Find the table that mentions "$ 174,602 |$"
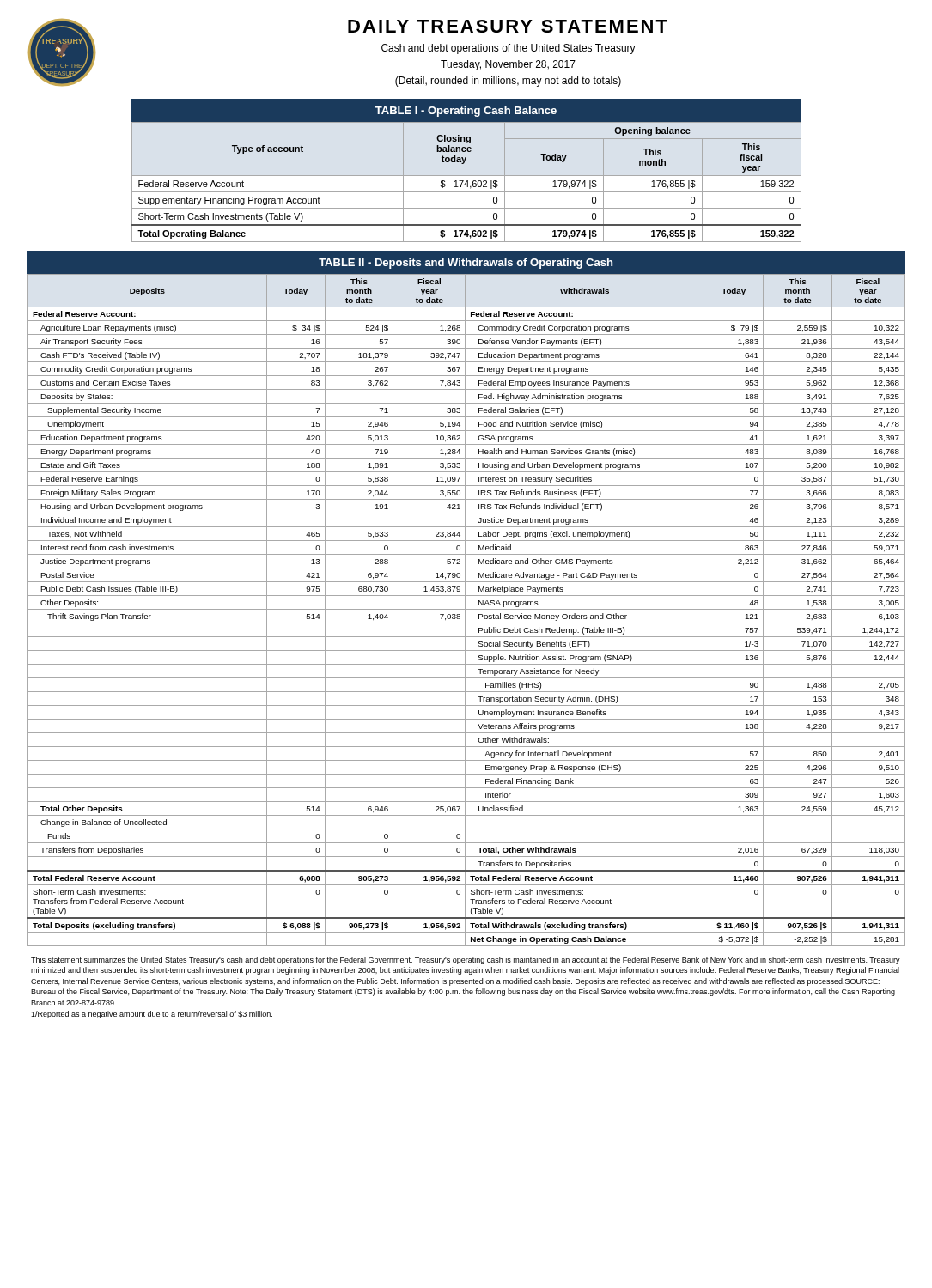Image resolution: width=932 pixels, height=1288 pixels. click(466, 182)
